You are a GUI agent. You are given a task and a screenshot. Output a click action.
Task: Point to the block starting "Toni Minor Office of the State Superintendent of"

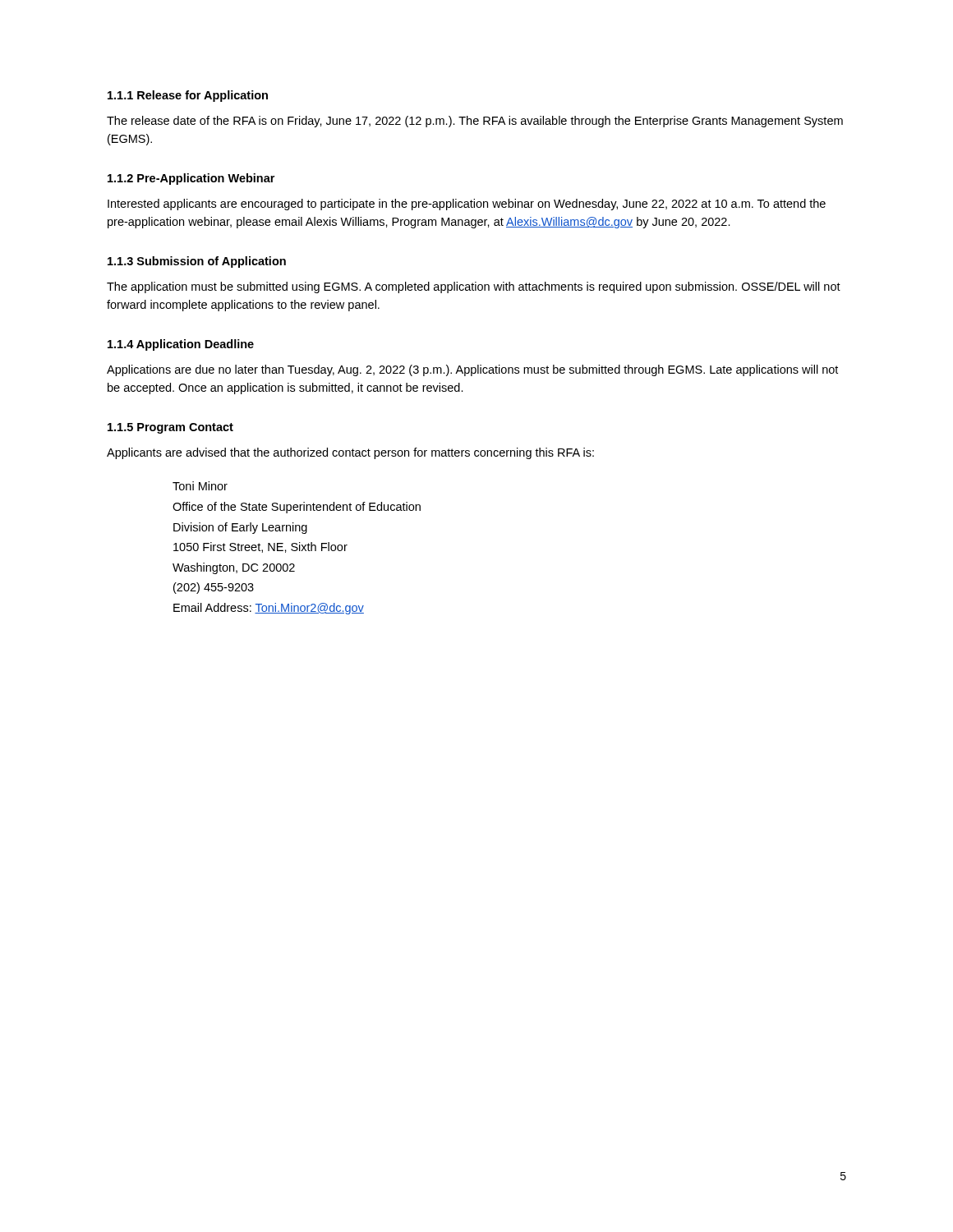pos(297,547)
